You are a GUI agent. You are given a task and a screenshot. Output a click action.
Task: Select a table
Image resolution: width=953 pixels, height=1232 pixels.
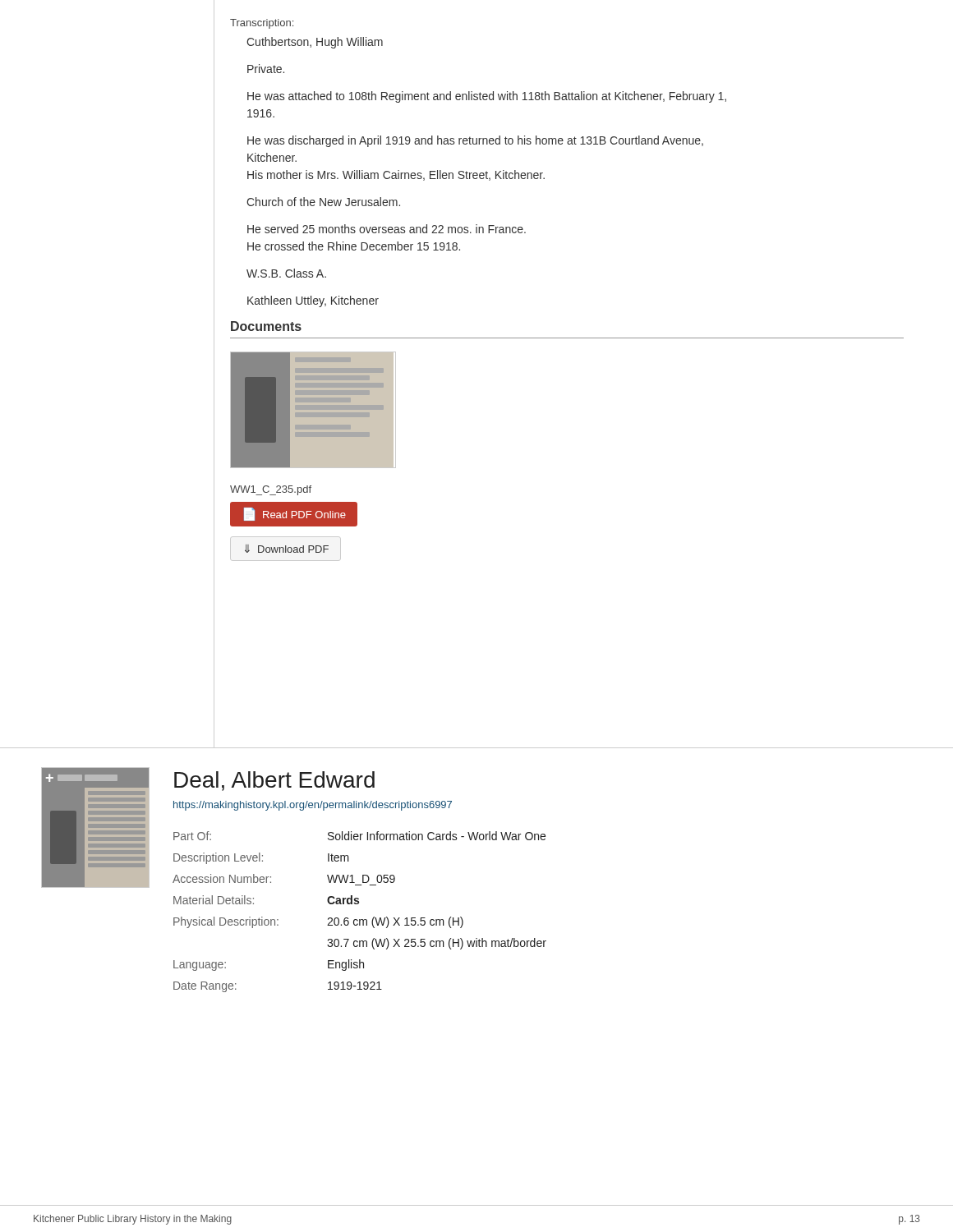tap(538, 911)
